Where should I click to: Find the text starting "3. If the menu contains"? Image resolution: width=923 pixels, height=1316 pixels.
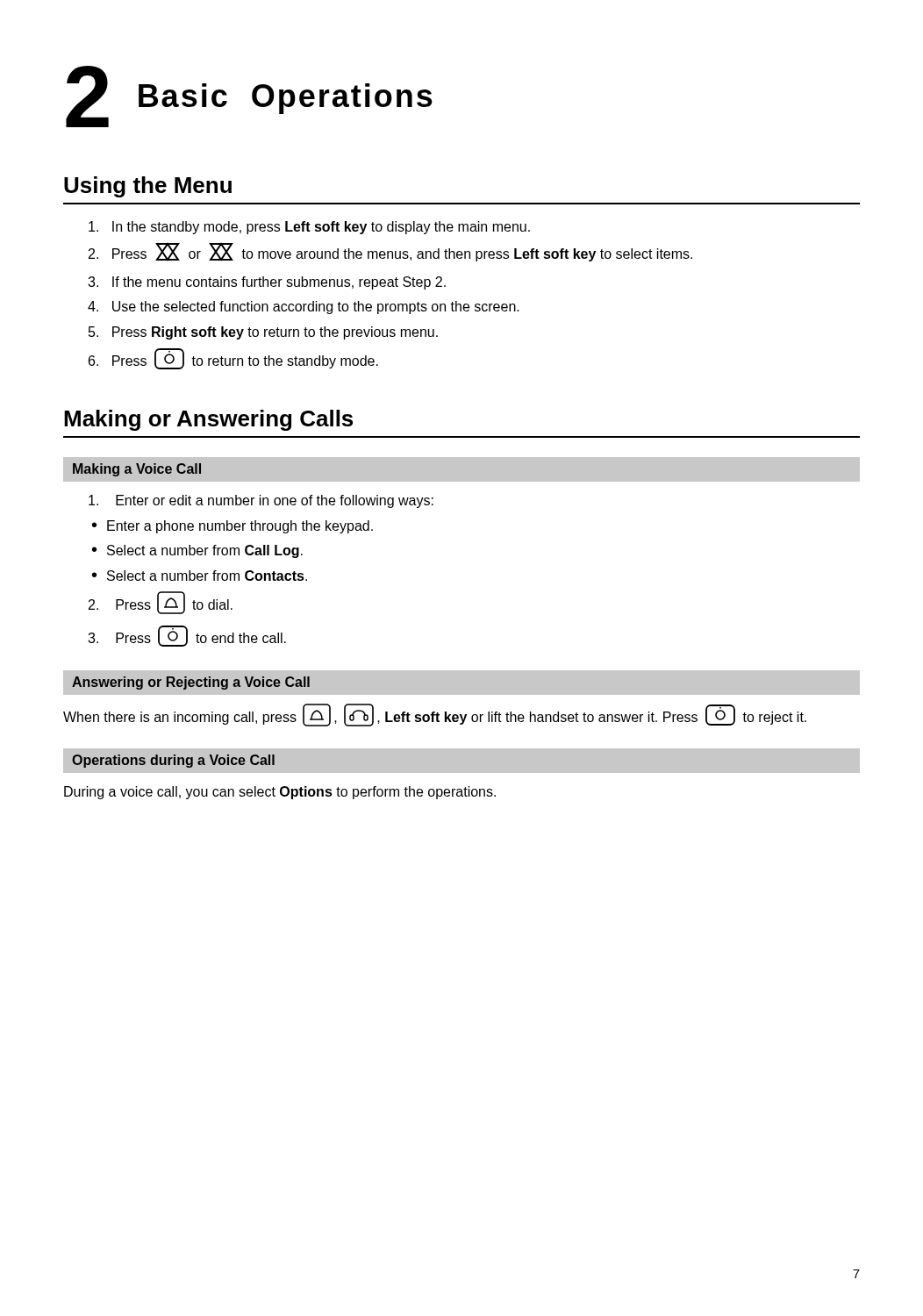tap(267, 282)
